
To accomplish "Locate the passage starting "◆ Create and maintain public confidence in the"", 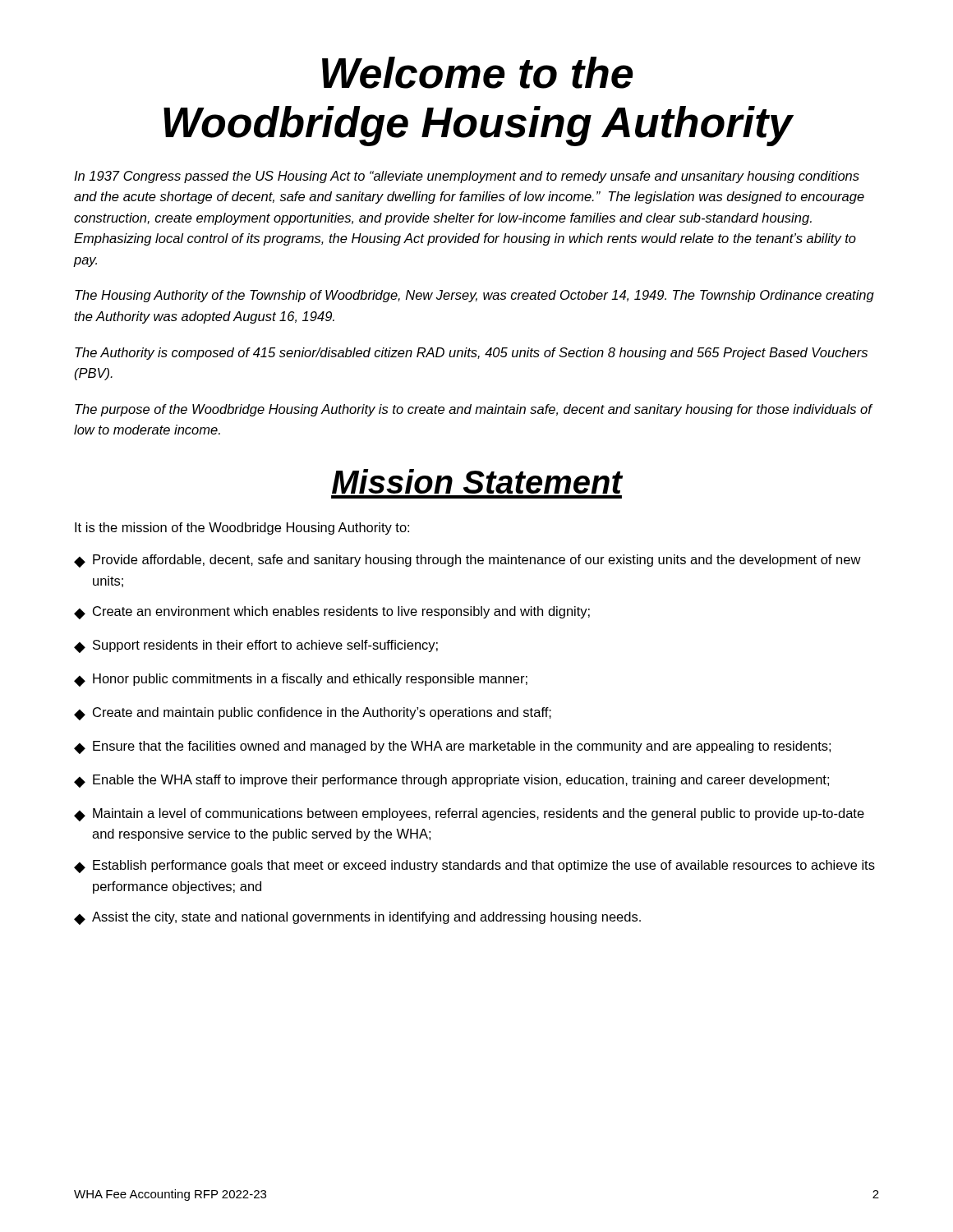I will click(x=313, y=714).
